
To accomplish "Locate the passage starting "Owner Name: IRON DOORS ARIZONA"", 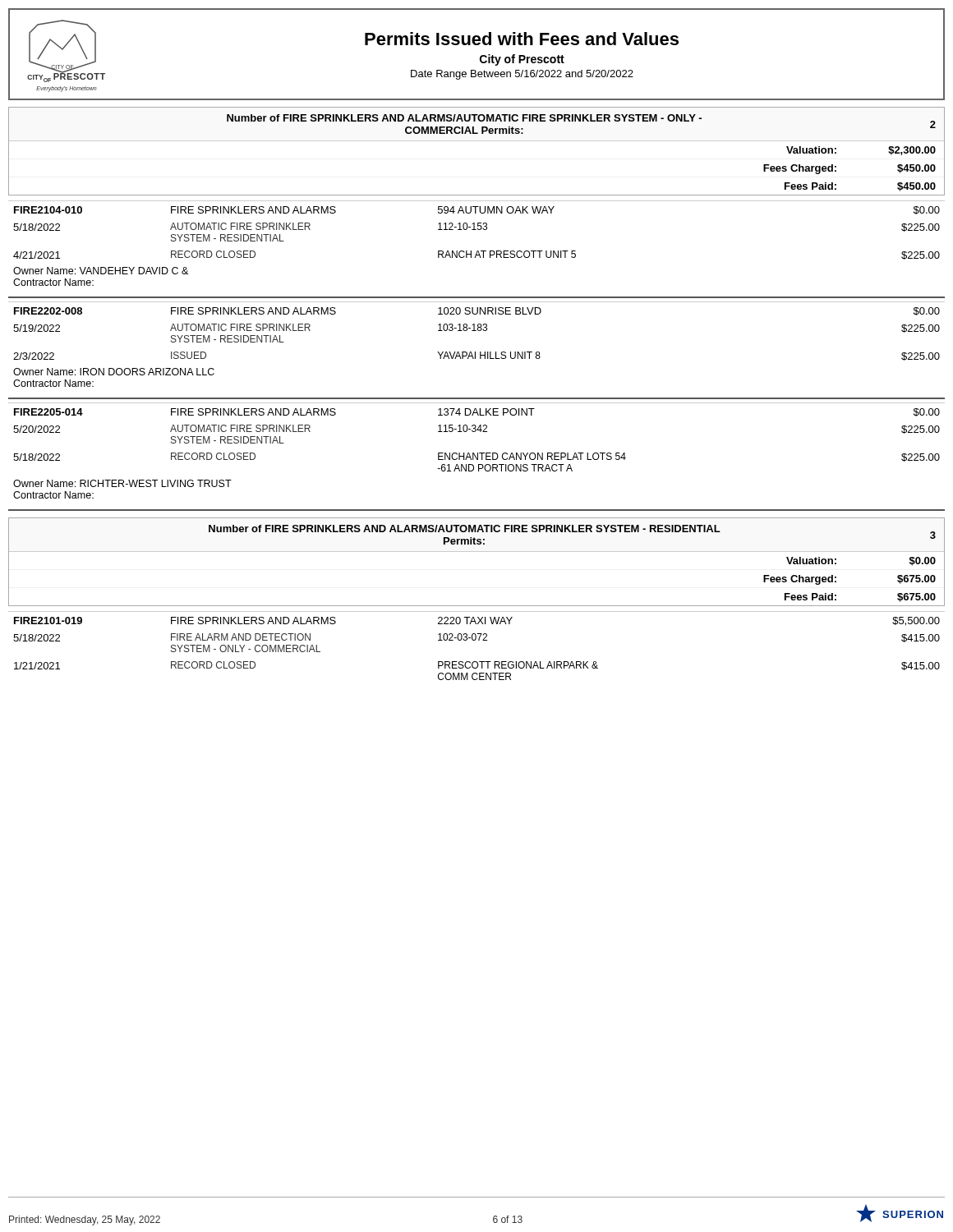I will pyautogui.click(x=114, y=378).
